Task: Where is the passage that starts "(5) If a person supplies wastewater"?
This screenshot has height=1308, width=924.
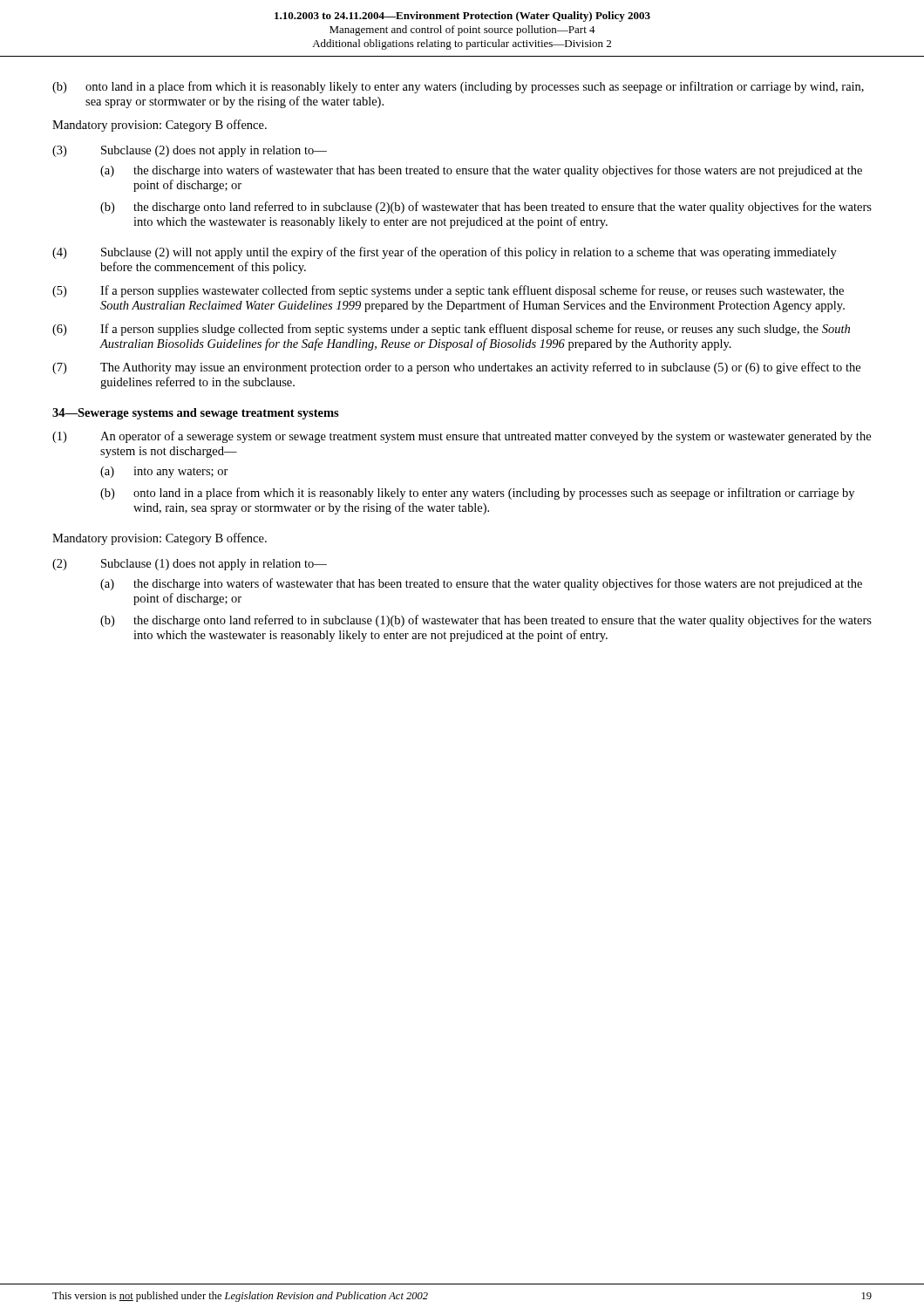Action: 462,298
